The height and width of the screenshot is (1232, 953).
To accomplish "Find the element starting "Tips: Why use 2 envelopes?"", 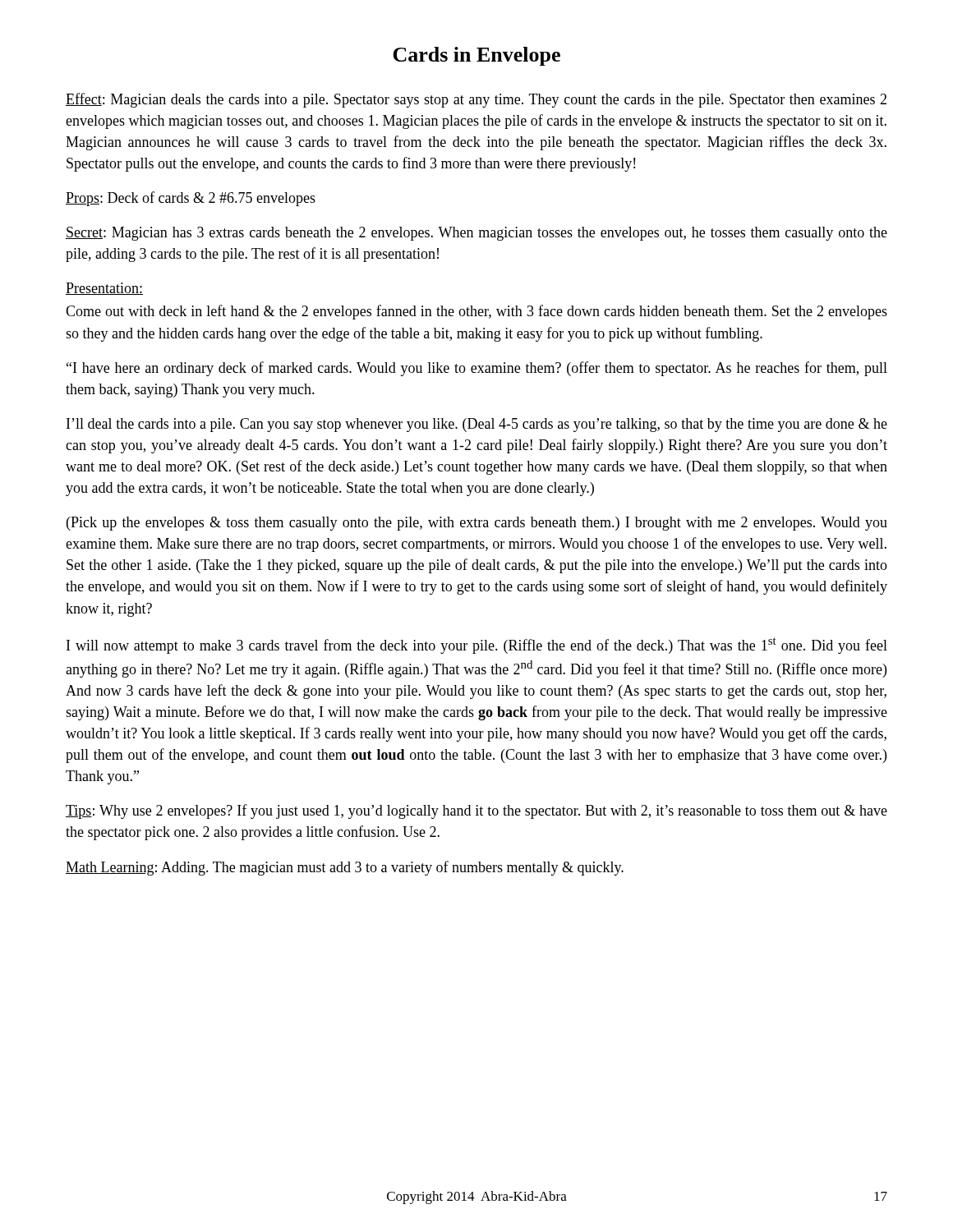I will point(476,822).
